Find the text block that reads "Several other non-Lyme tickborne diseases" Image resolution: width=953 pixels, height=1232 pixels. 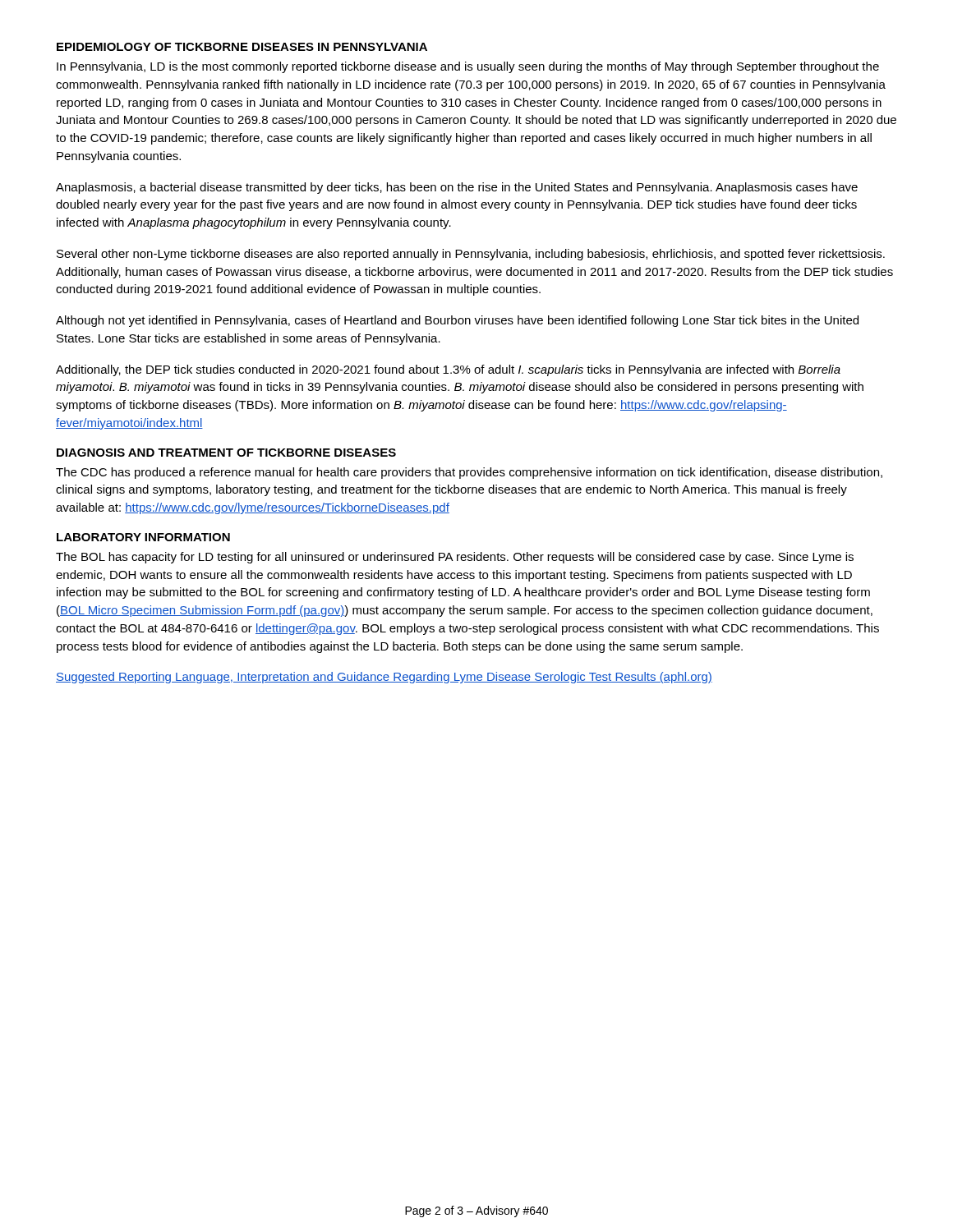point(474,271)
